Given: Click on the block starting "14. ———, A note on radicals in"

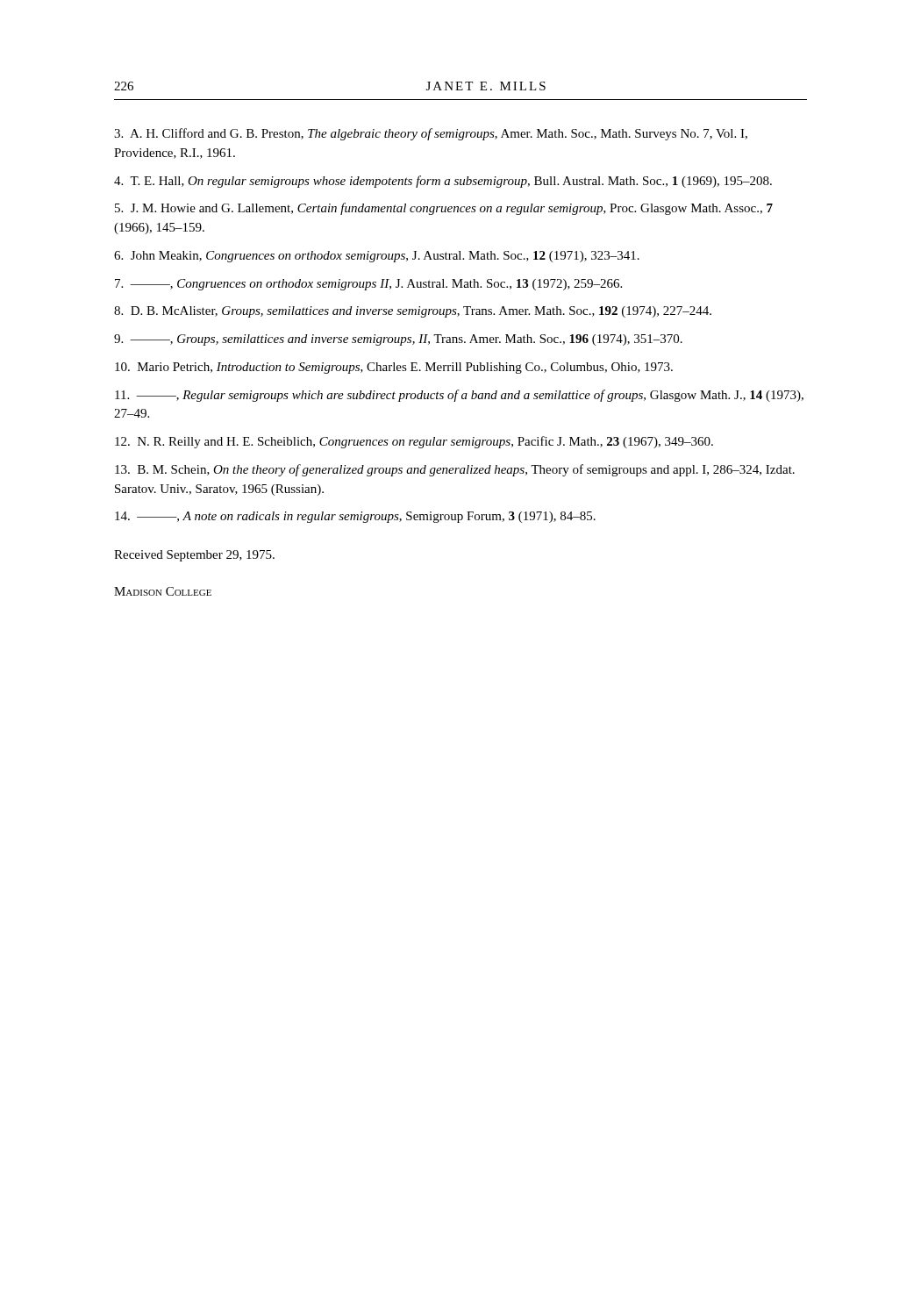Looking at the screenshot, I should click(x=355, y=516).
